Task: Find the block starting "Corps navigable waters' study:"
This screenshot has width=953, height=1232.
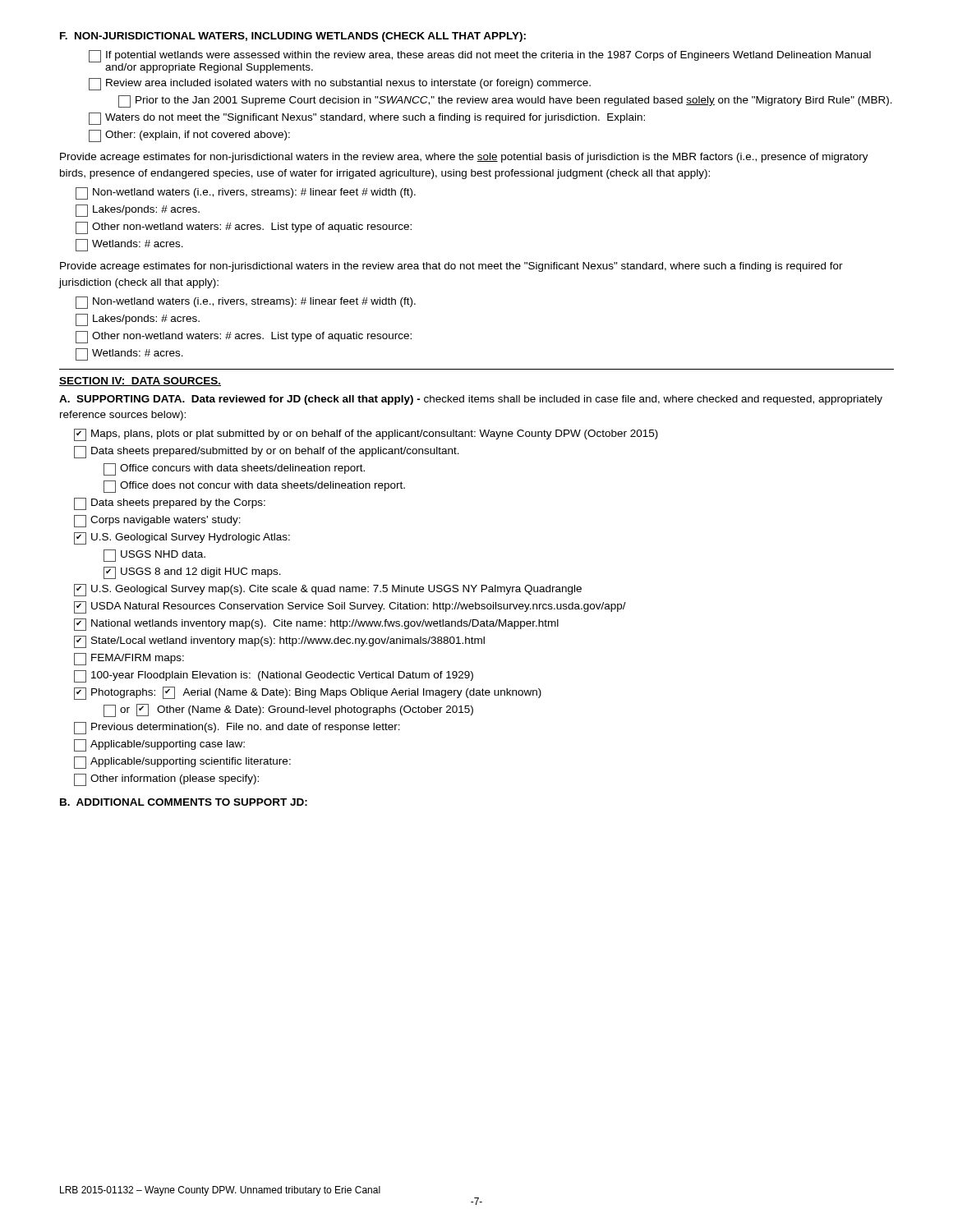Action: click(157, 521)
